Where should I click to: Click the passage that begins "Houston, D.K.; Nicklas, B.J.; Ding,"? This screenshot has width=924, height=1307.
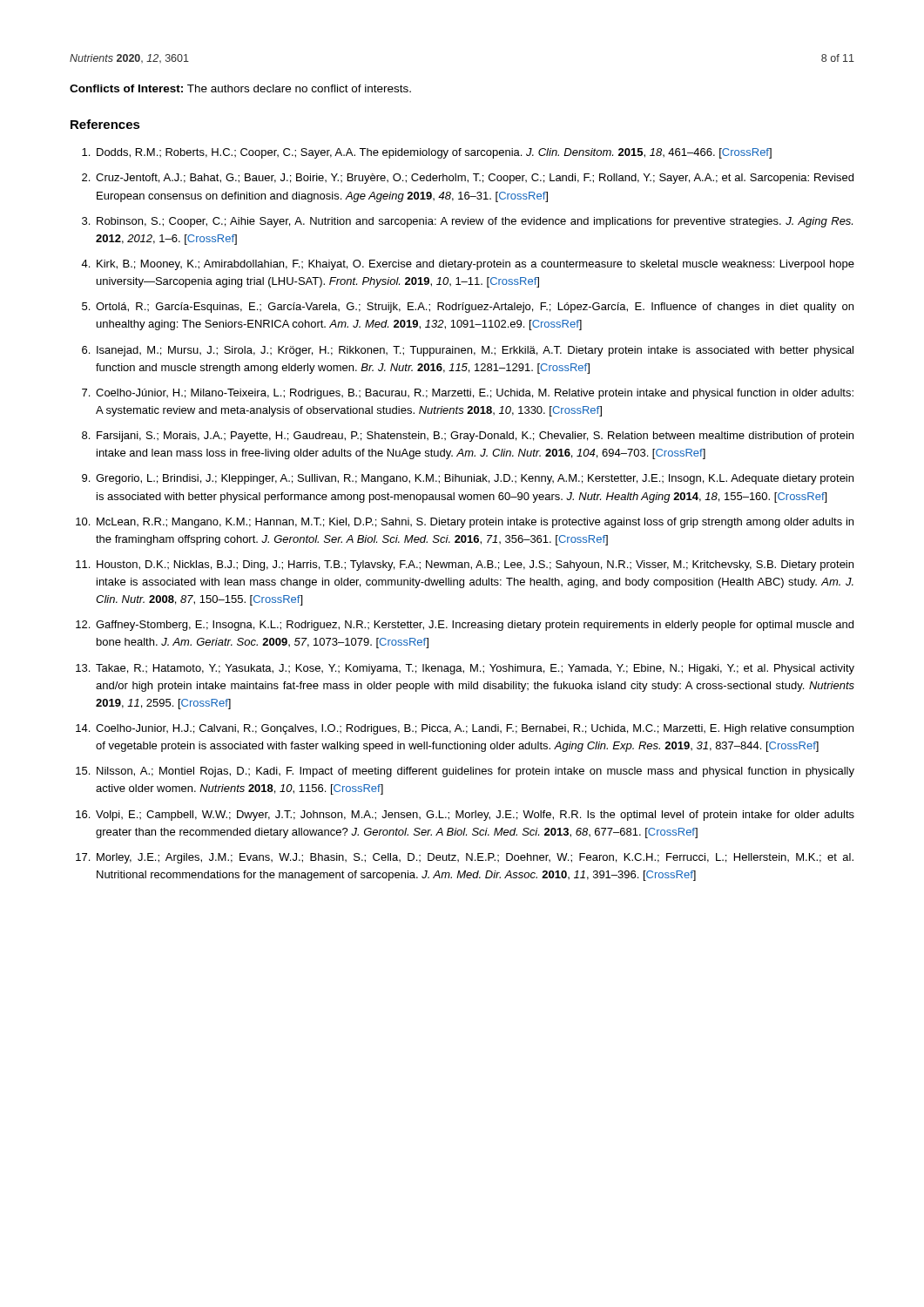[x=475, y=582]
